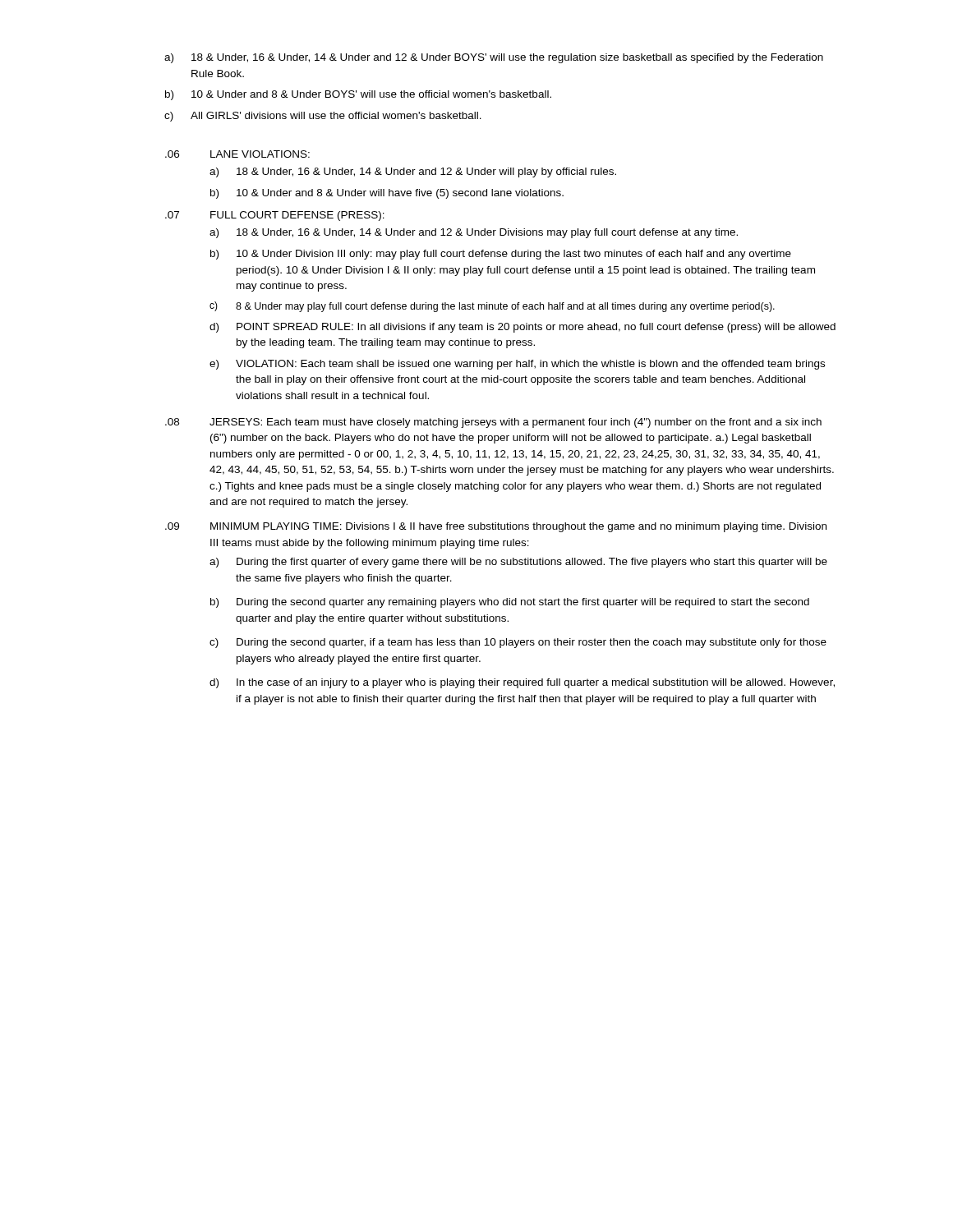Select the element starting "d) POINT SPREAD RULE:"
Image resolution: width=953 pixels, height=1232 pixels.
524,335
